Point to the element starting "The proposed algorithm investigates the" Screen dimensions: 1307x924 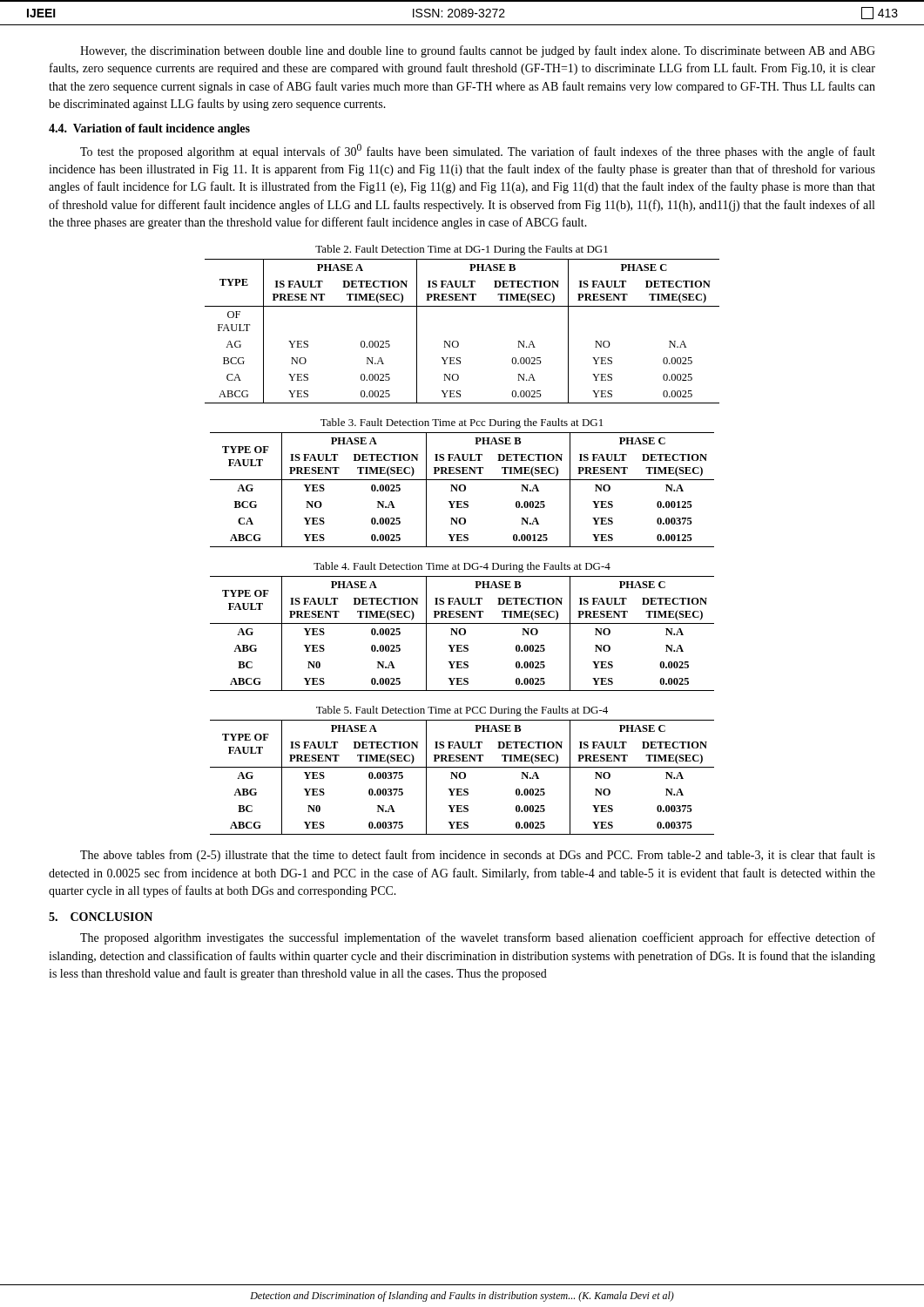462,956
